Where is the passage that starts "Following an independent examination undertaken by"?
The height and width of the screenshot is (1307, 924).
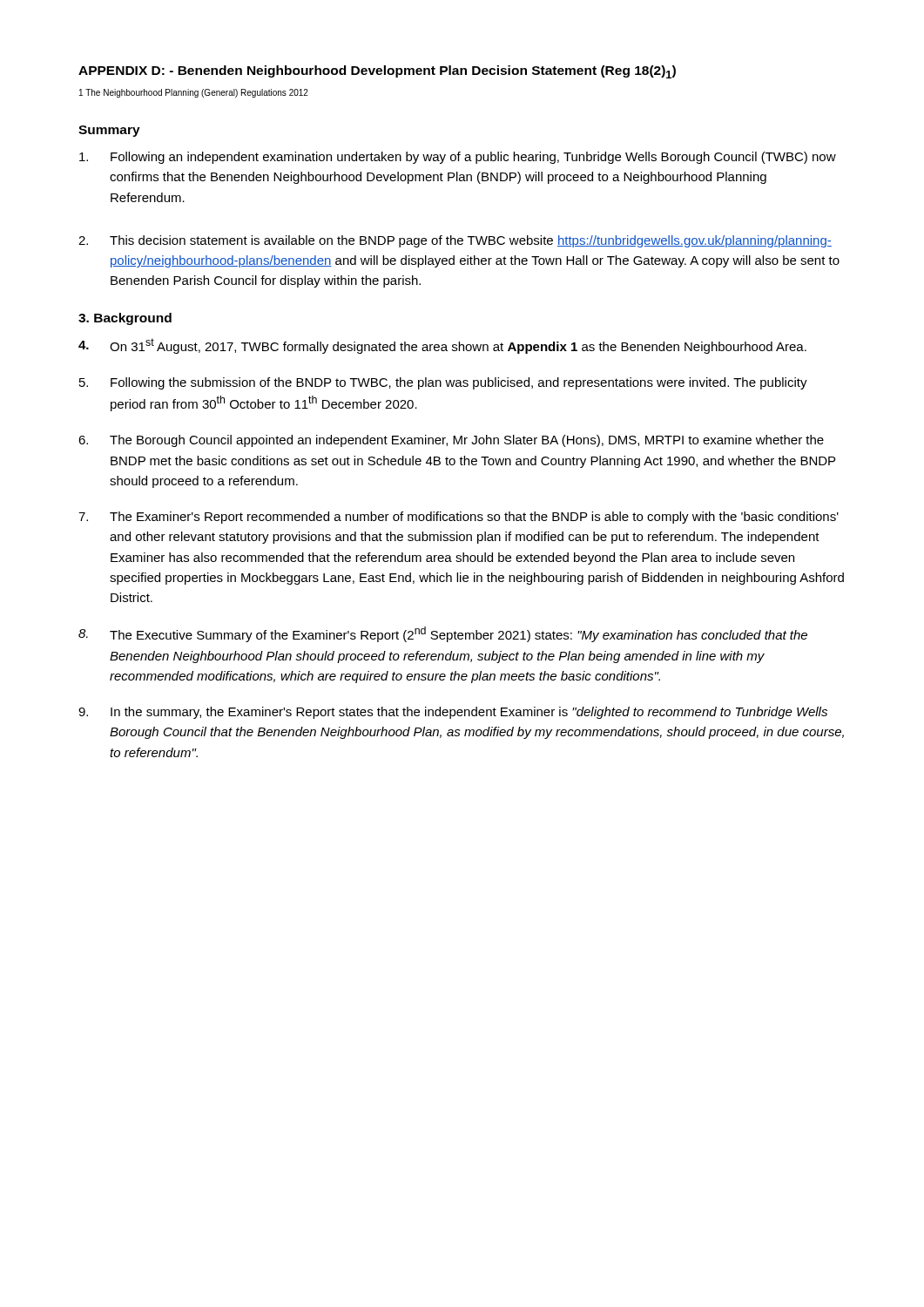[462, 177]
